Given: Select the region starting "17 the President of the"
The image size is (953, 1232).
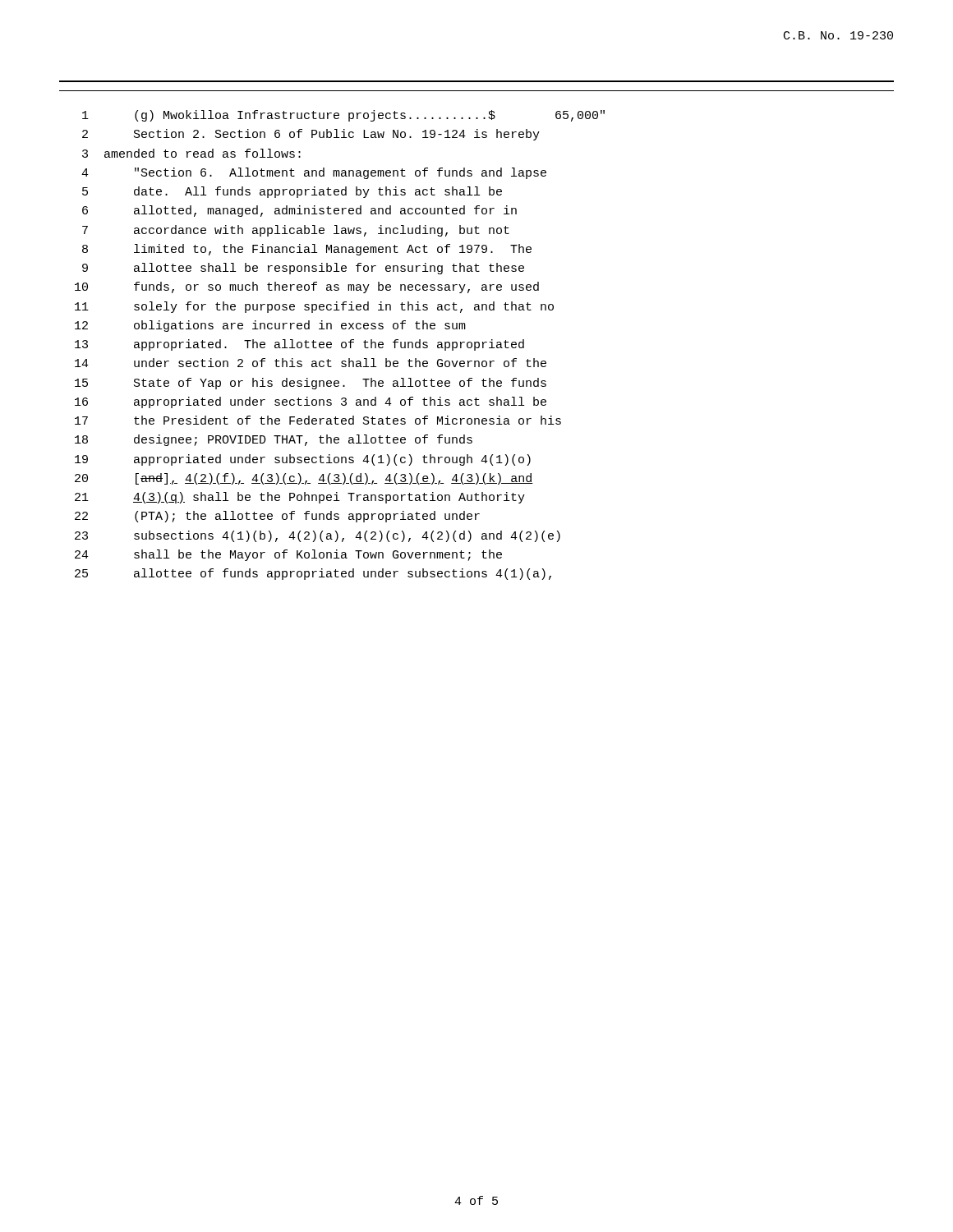Looking at the screenshot, I should 476,422.
